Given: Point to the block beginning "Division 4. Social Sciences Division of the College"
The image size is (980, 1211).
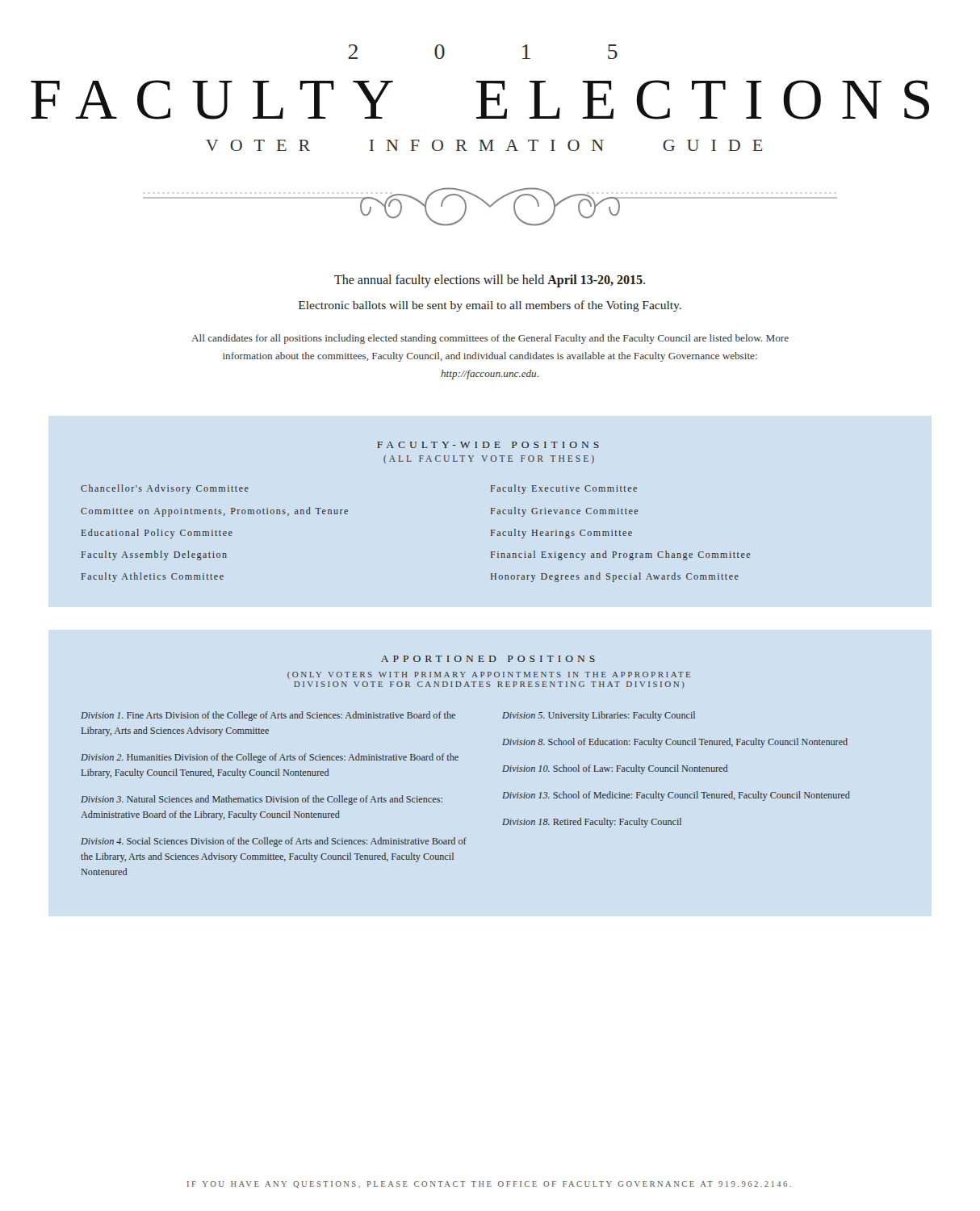Looking at the screenshot, I should (274, 856).
